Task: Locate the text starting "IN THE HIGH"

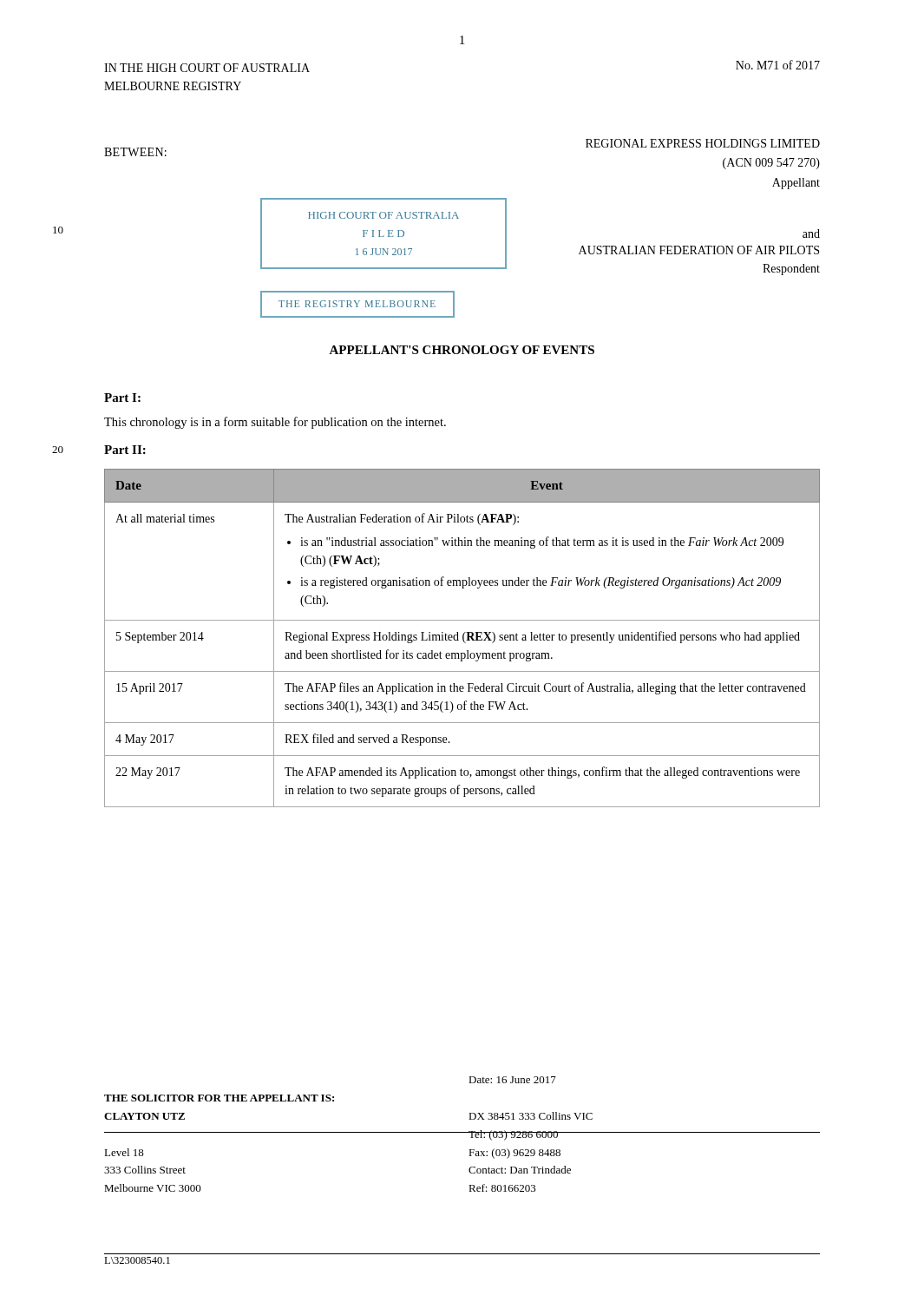Action: [x=207, y=77]
